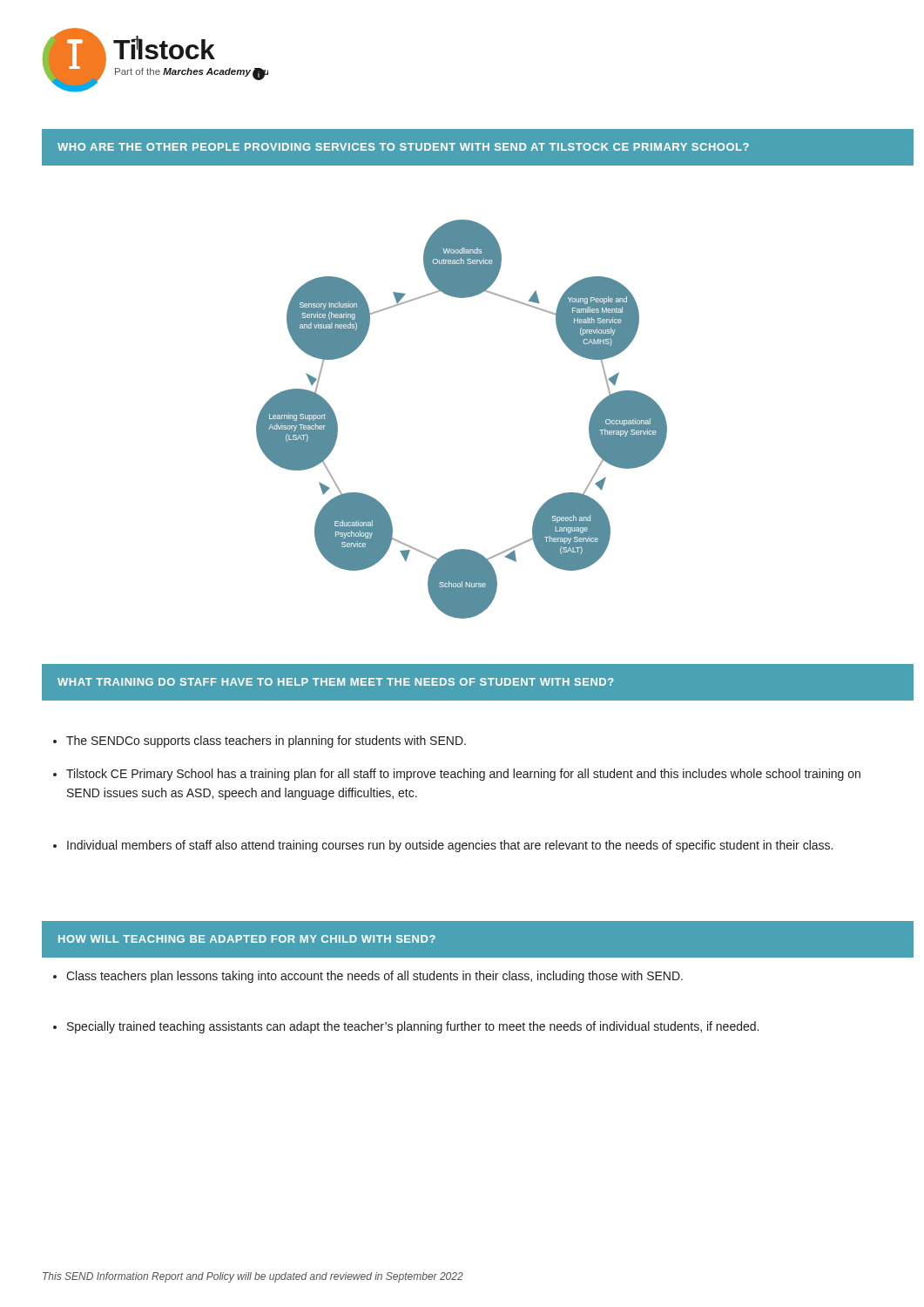Find the block on this page that starts "Individual members of"
This screenshot has width=924, height=1307.
pos(462,846)
